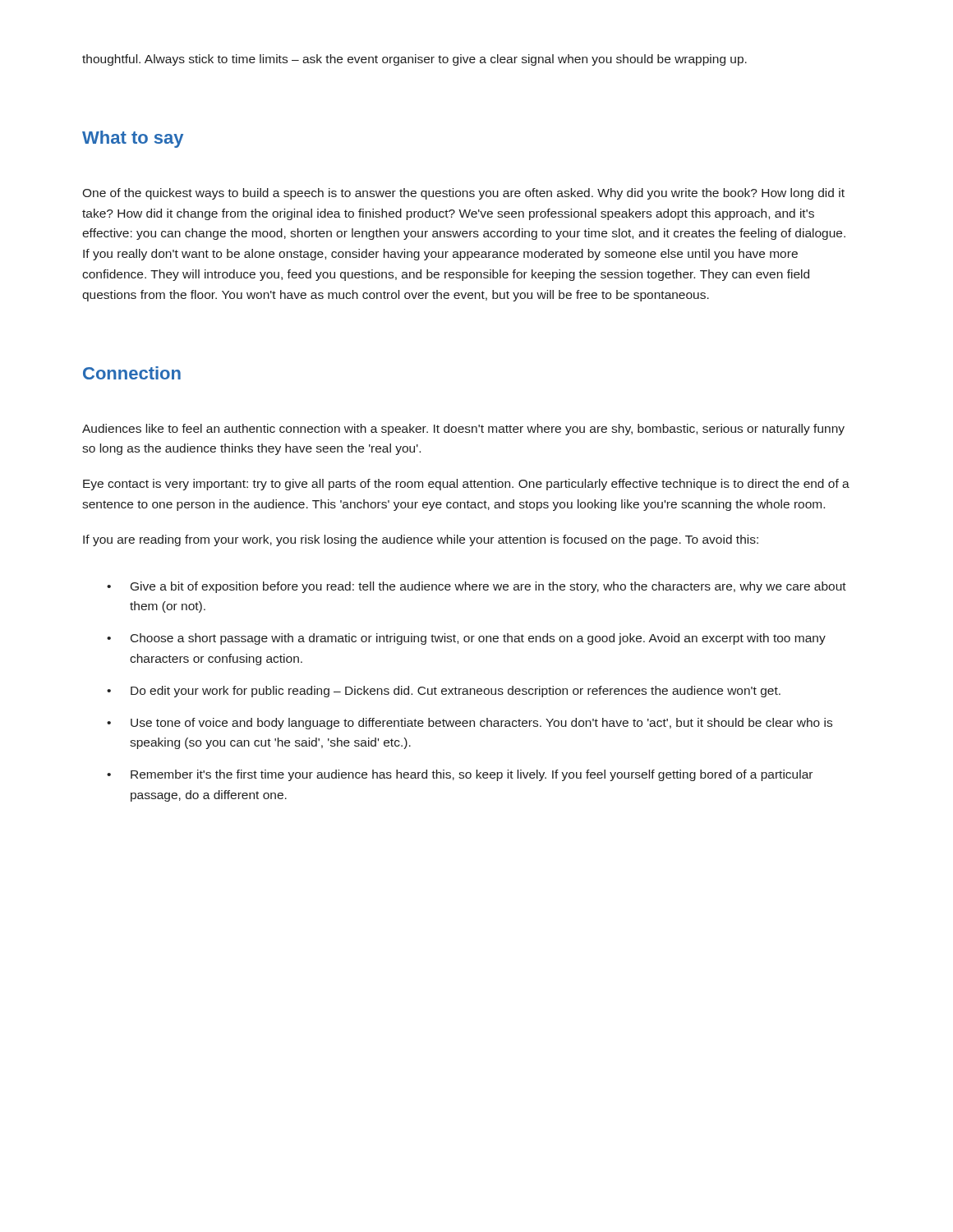953x1232 pixels.
Task: Click on the list item that reads "• Choose a short passage with a dramatic"
Action: coord(481,649)
